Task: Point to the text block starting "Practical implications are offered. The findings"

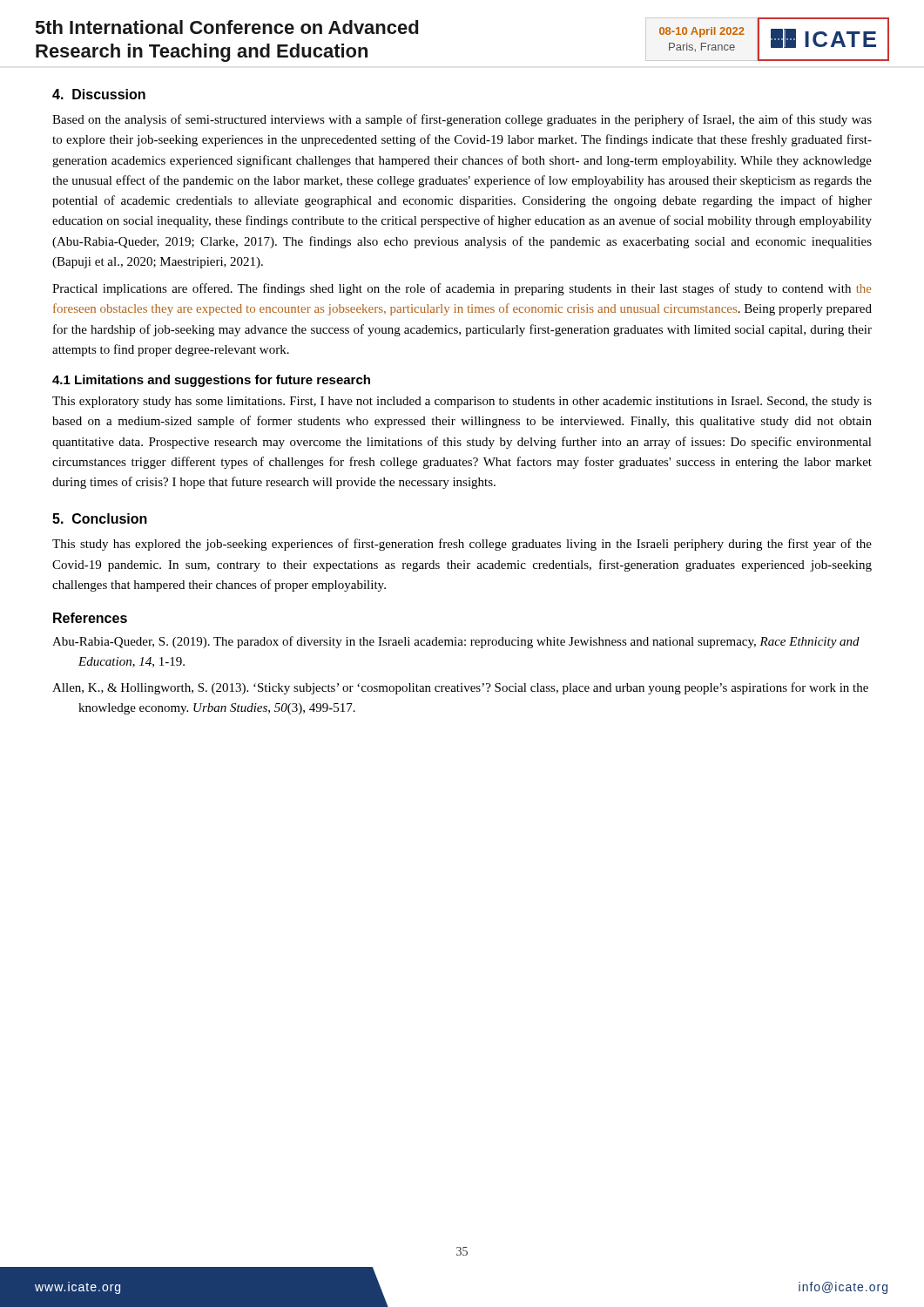Action: click(462, 319)
